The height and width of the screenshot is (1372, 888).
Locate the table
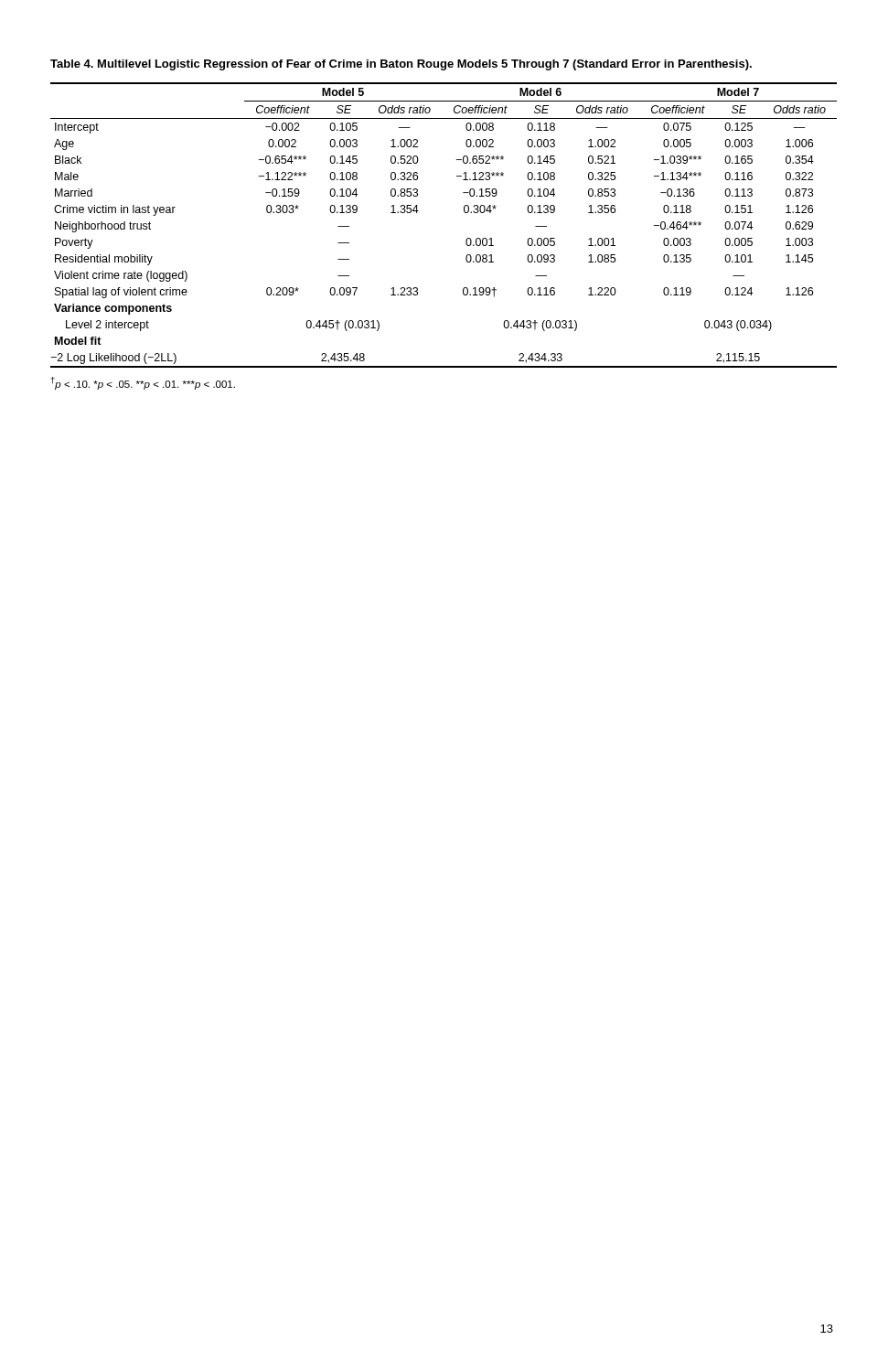point(444,225)
